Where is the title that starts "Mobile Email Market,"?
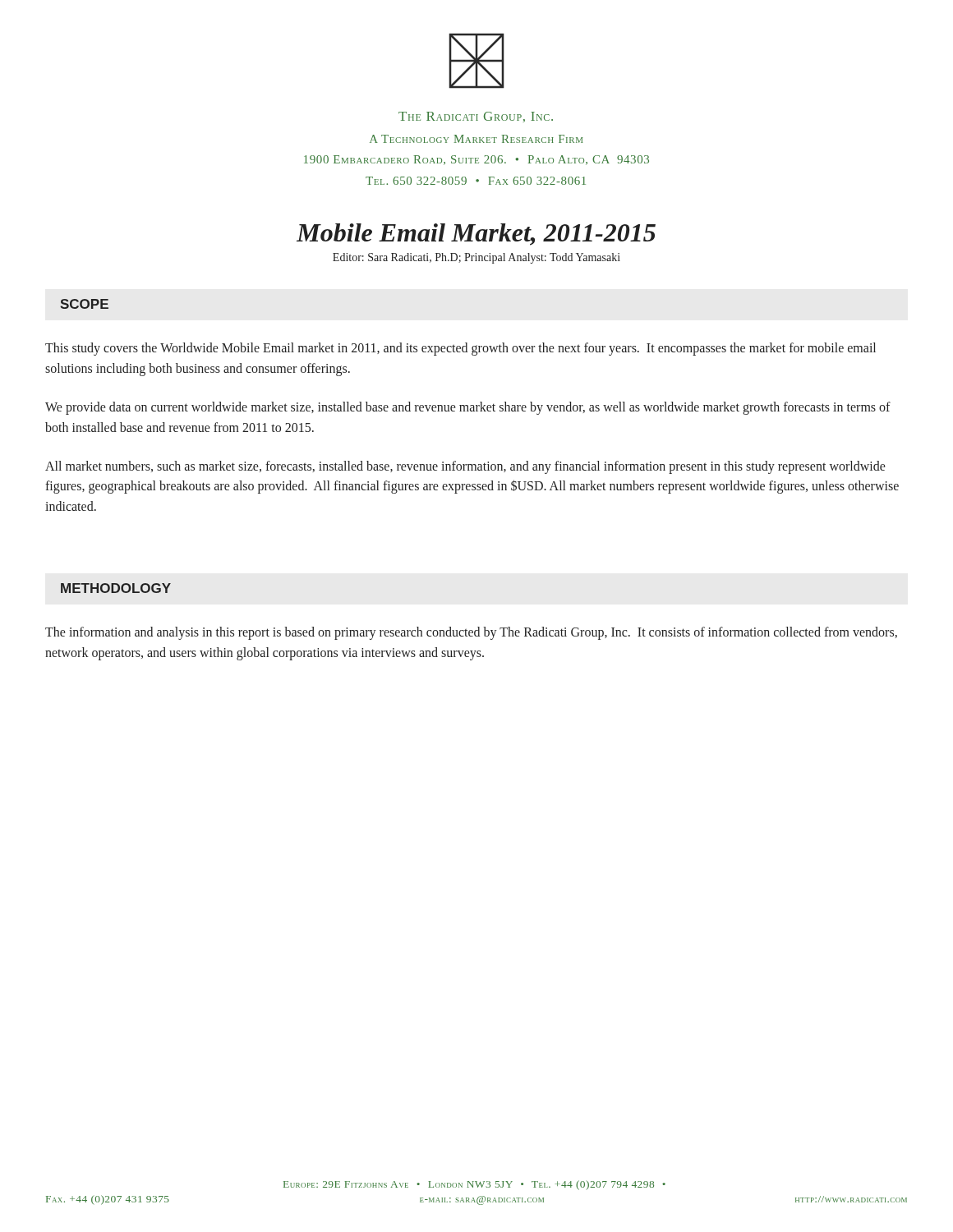The height and width of the screenshot is (1232, 953). coord(476,233)
